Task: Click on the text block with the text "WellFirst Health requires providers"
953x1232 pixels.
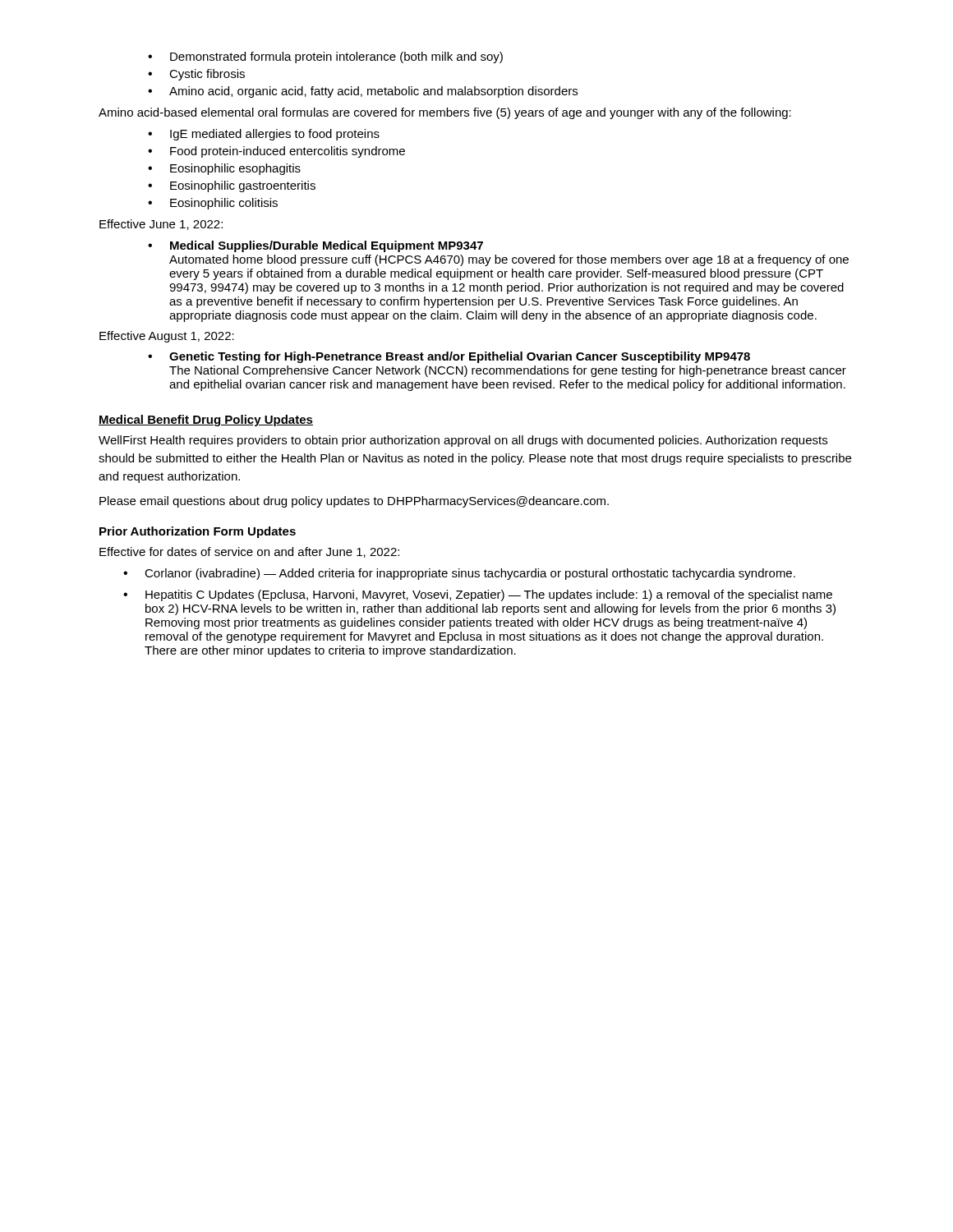Action: pos(475,458)
